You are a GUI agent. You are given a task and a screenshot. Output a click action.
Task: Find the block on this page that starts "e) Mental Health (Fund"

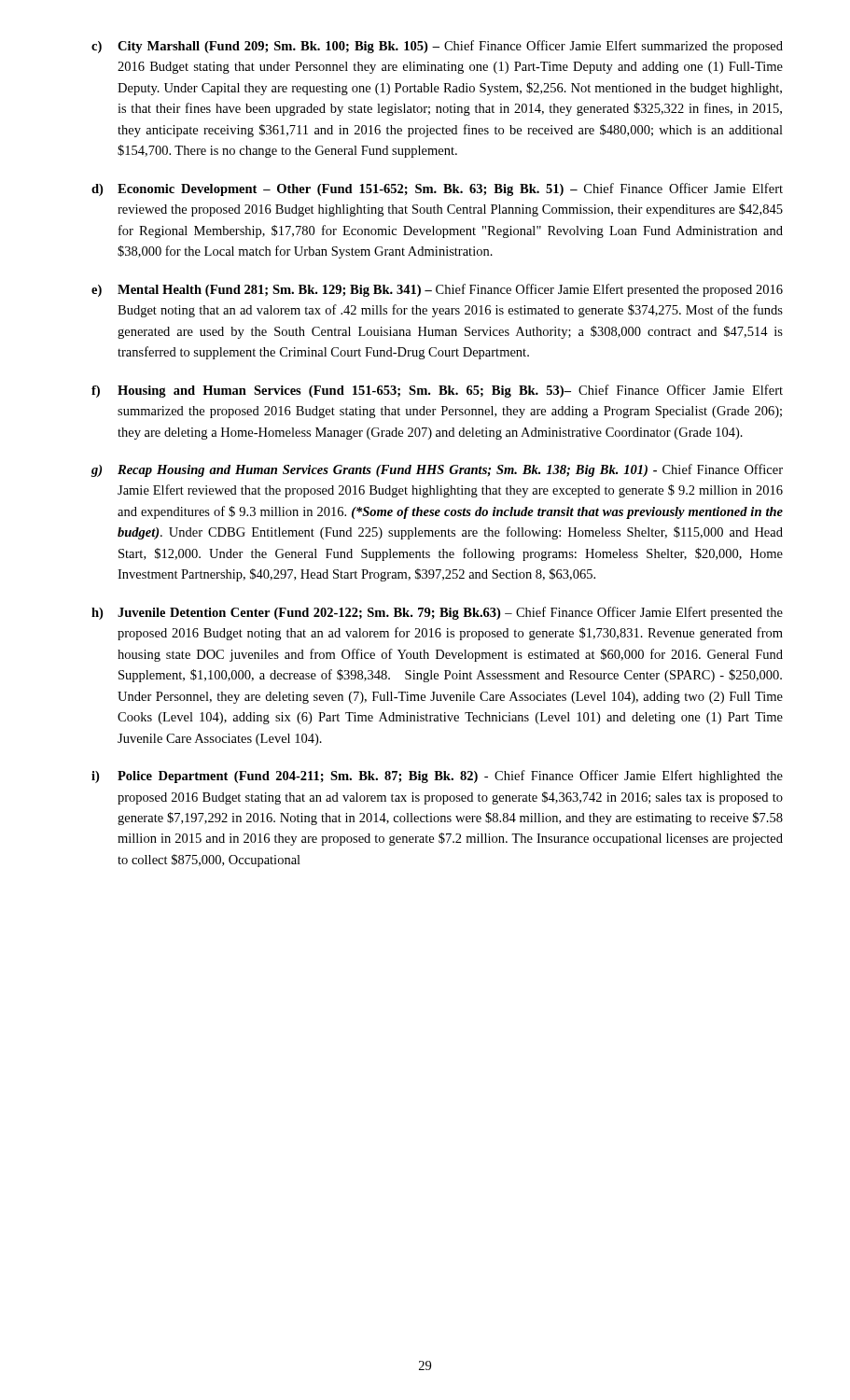[437, 321]
